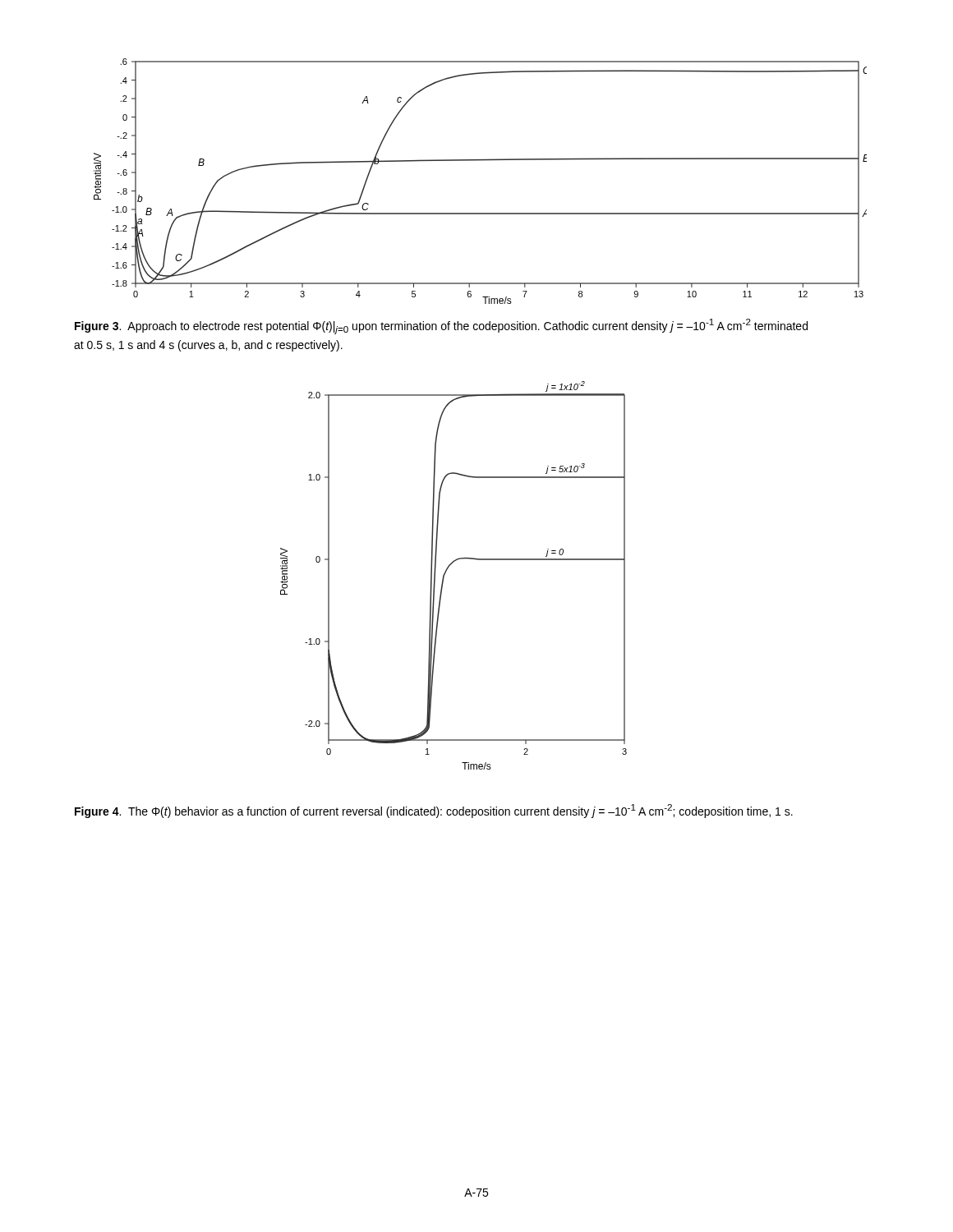The image size is (953, 1232).
Task: Click on the block starting "Figure 4. The"
Action: [x=434, y=809]
